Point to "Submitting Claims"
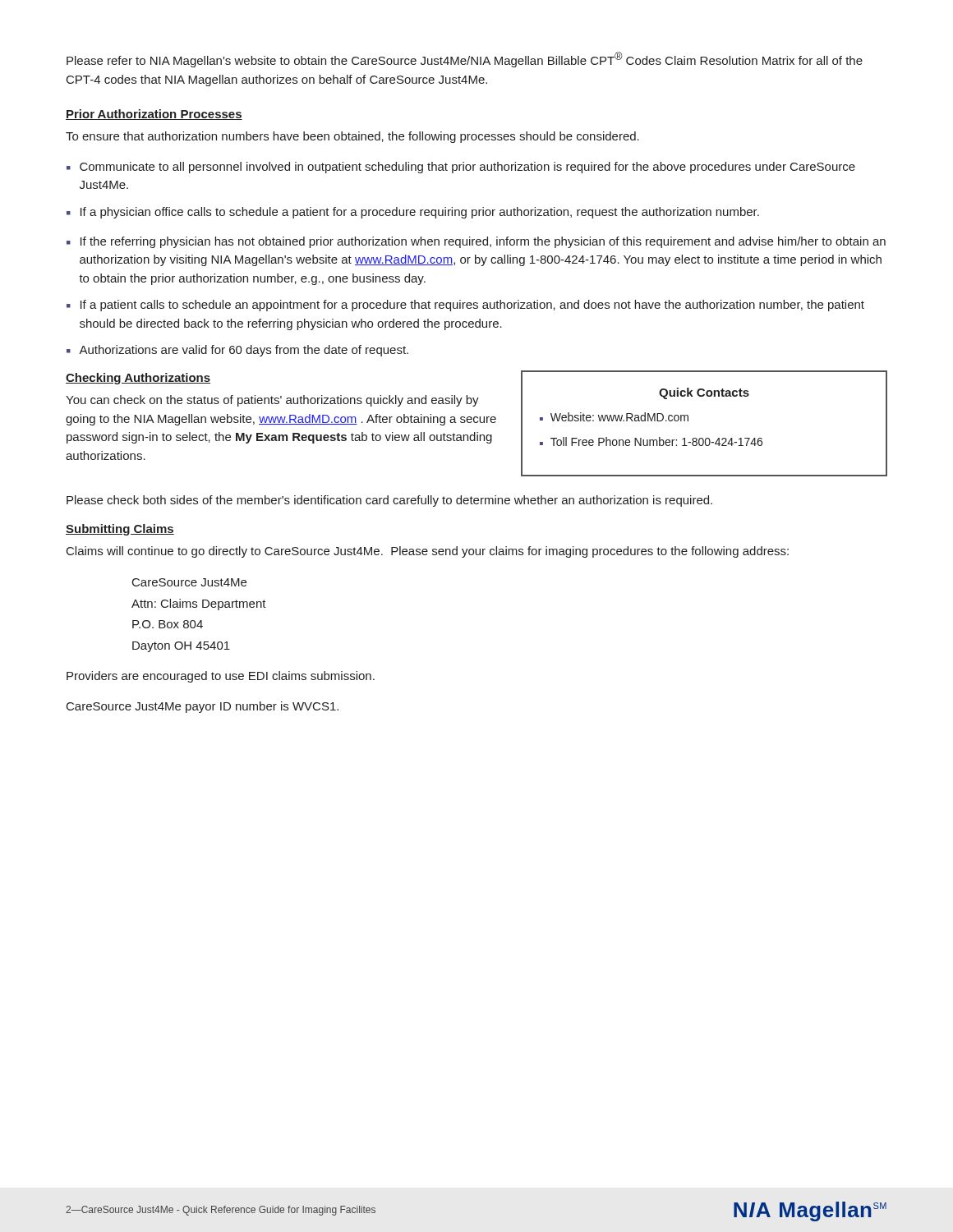Screen dimensions: 1232x953 120,528
